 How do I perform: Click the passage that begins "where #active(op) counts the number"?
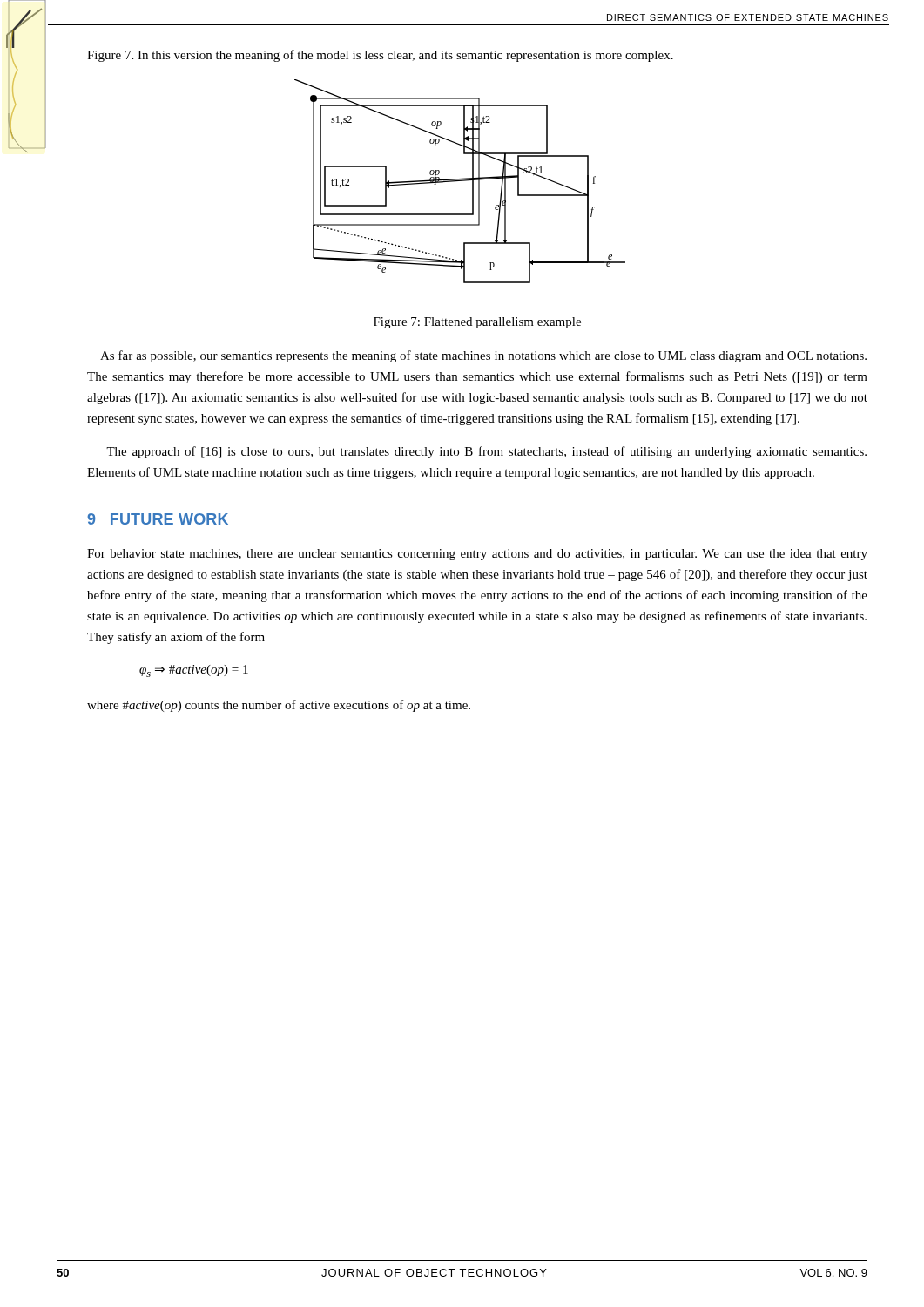point(279,704)
